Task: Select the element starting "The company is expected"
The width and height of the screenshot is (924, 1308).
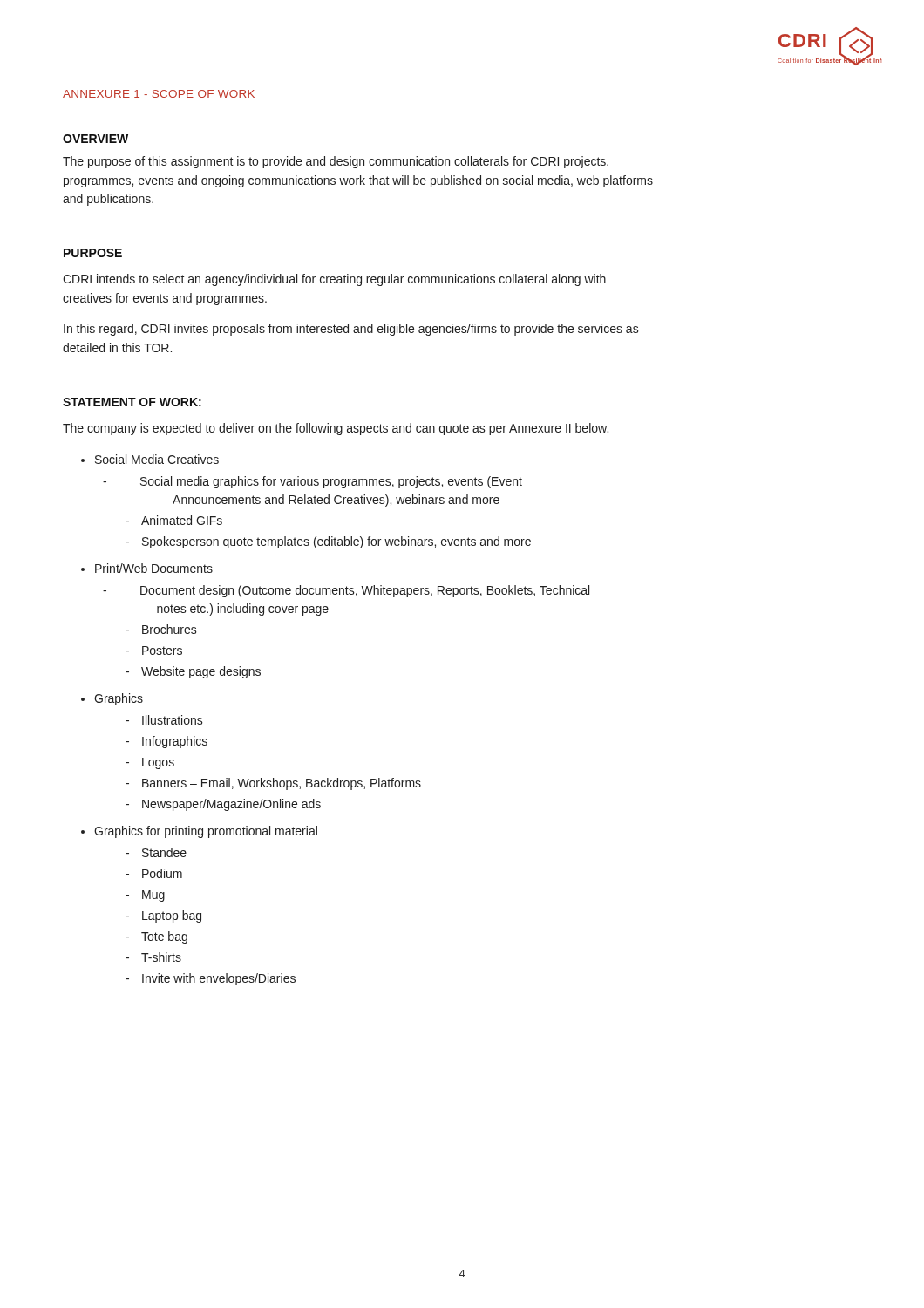Action: pos(336,428)
